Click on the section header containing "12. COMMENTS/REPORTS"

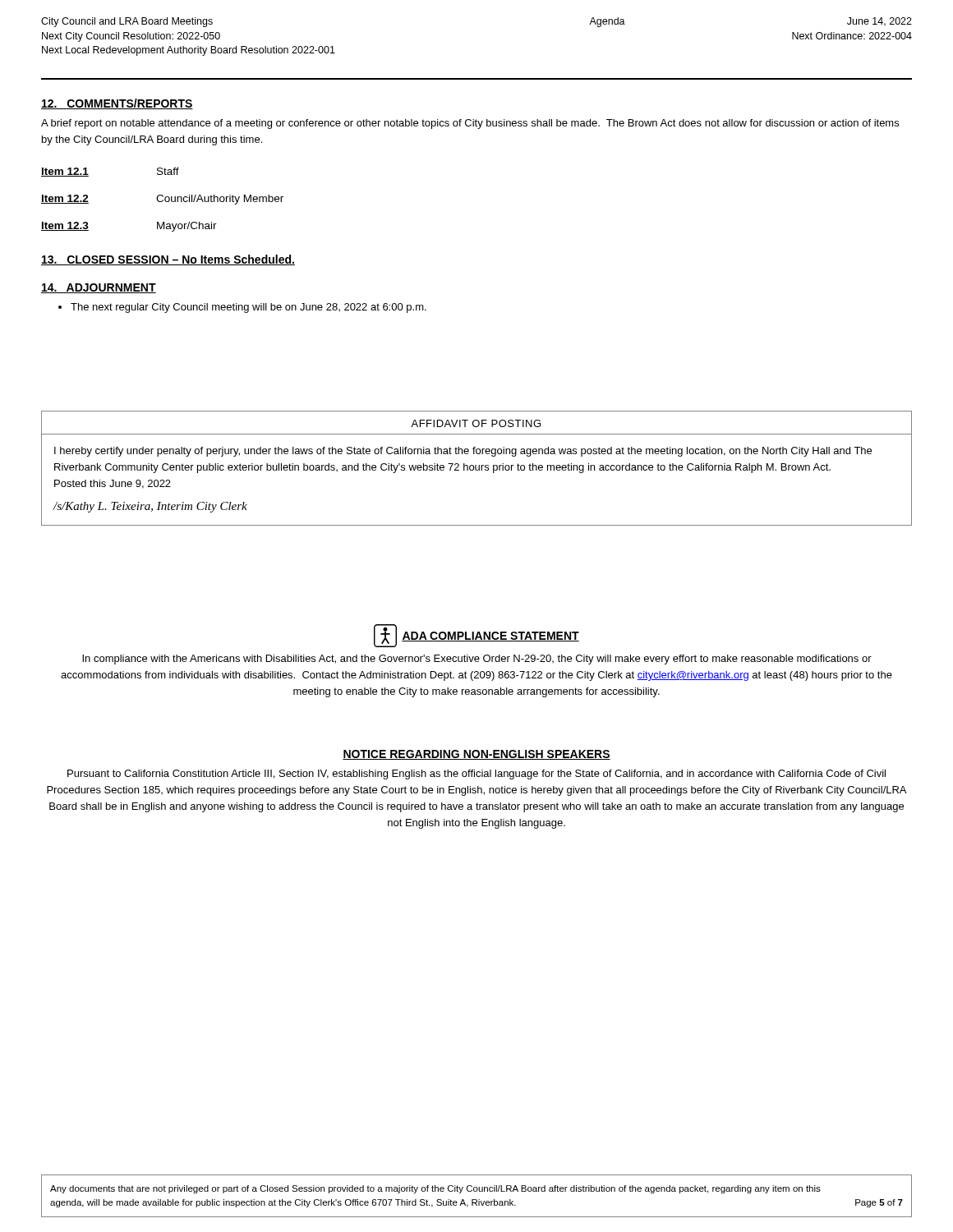click(117, 104)
